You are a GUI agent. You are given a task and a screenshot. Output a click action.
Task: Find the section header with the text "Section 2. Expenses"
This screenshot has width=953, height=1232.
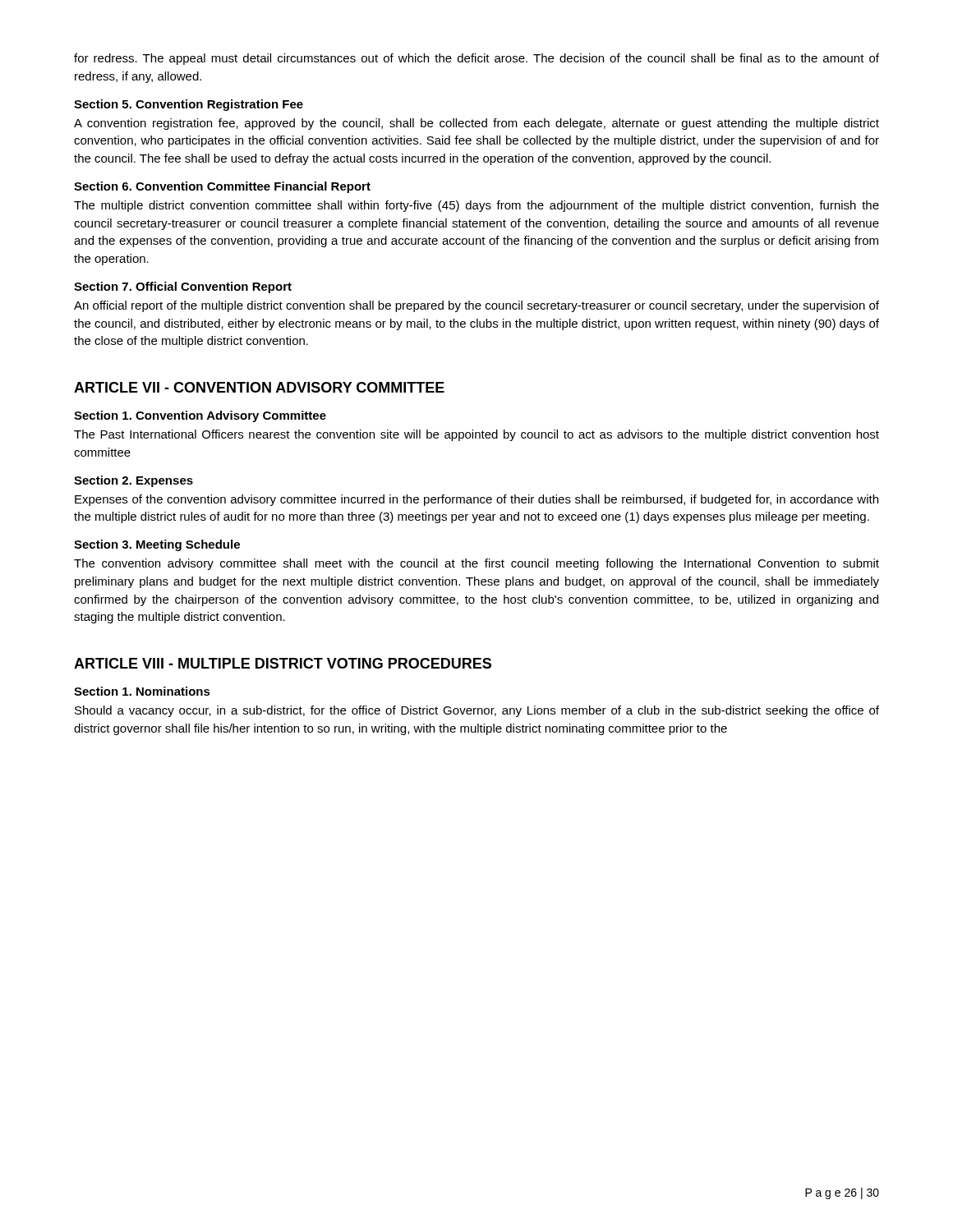tap(134, 480)
